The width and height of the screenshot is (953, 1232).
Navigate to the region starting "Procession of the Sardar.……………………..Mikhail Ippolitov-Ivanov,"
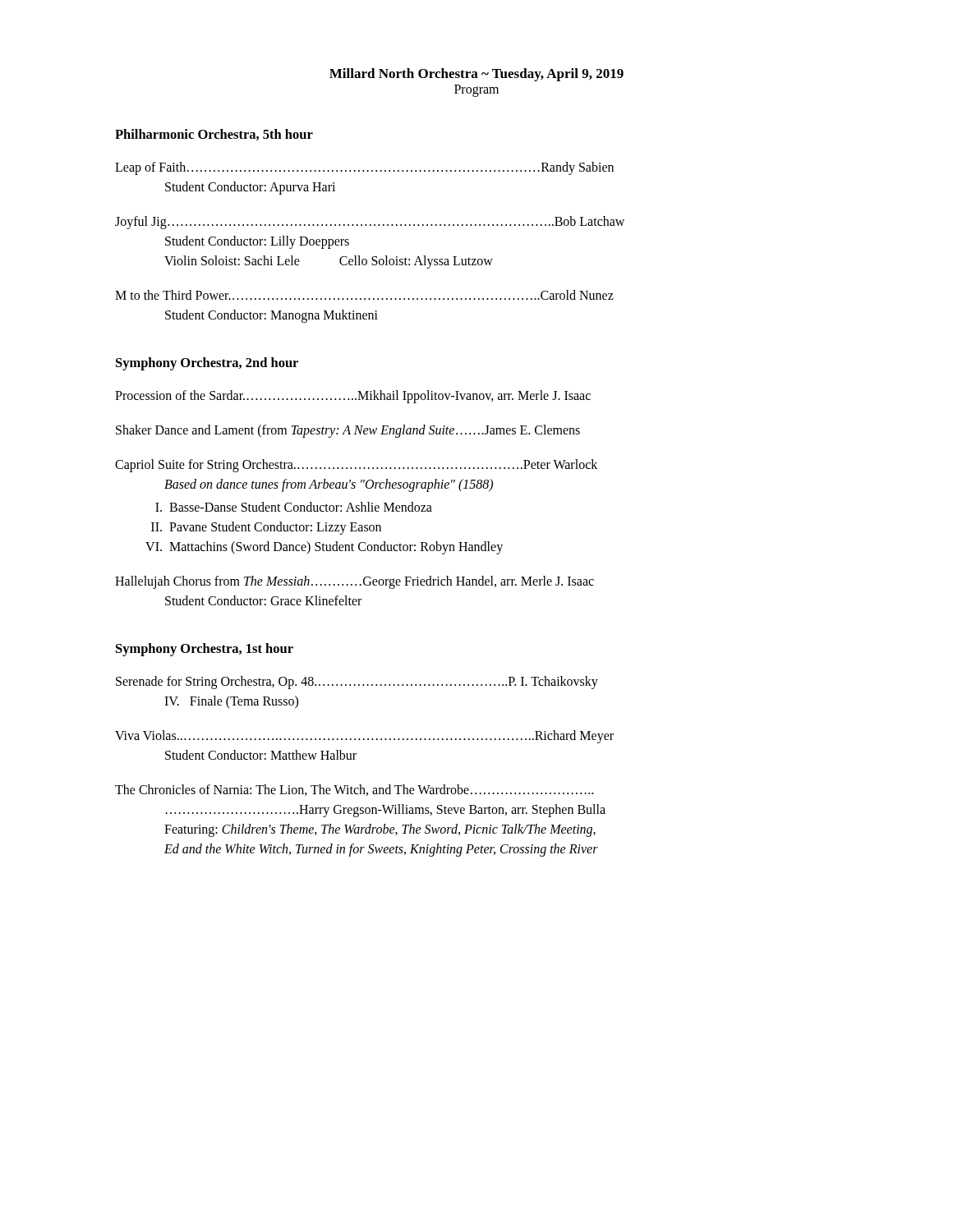coord(353,395)
